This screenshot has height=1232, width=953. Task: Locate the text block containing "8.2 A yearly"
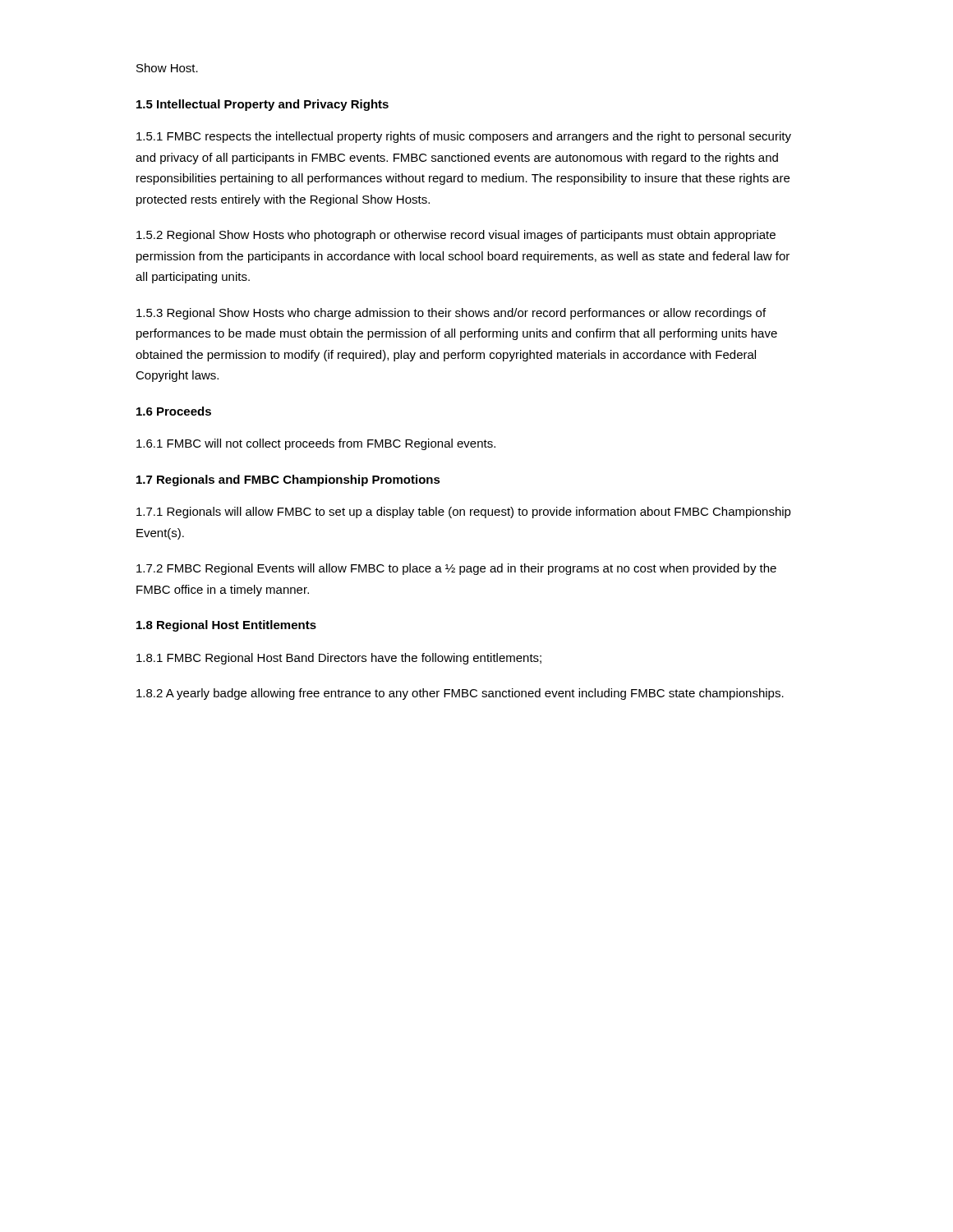pyautogui.click(x=460, y=693)
